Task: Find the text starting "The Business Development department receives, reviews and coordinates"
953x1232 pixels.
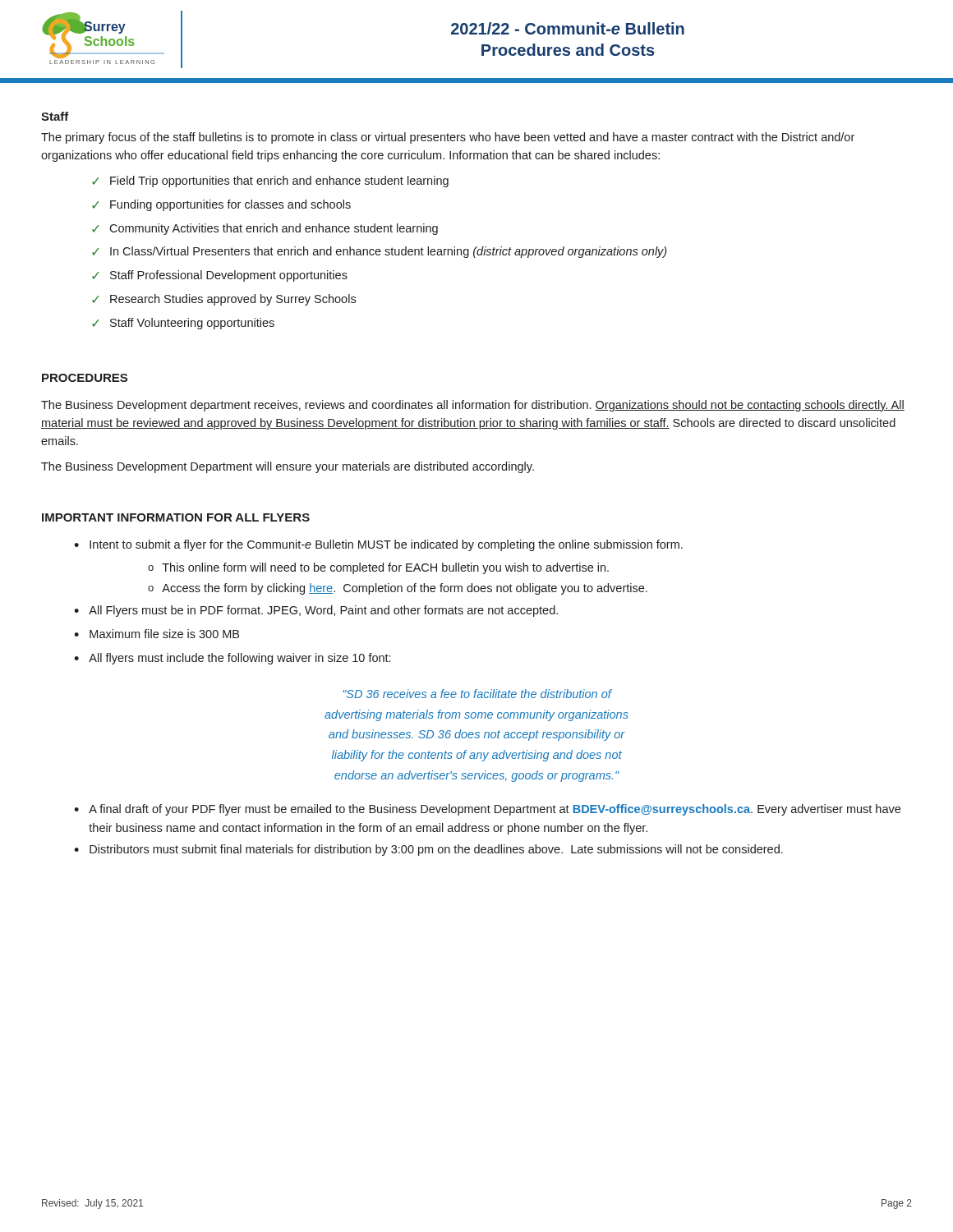Action: (473, 423)
